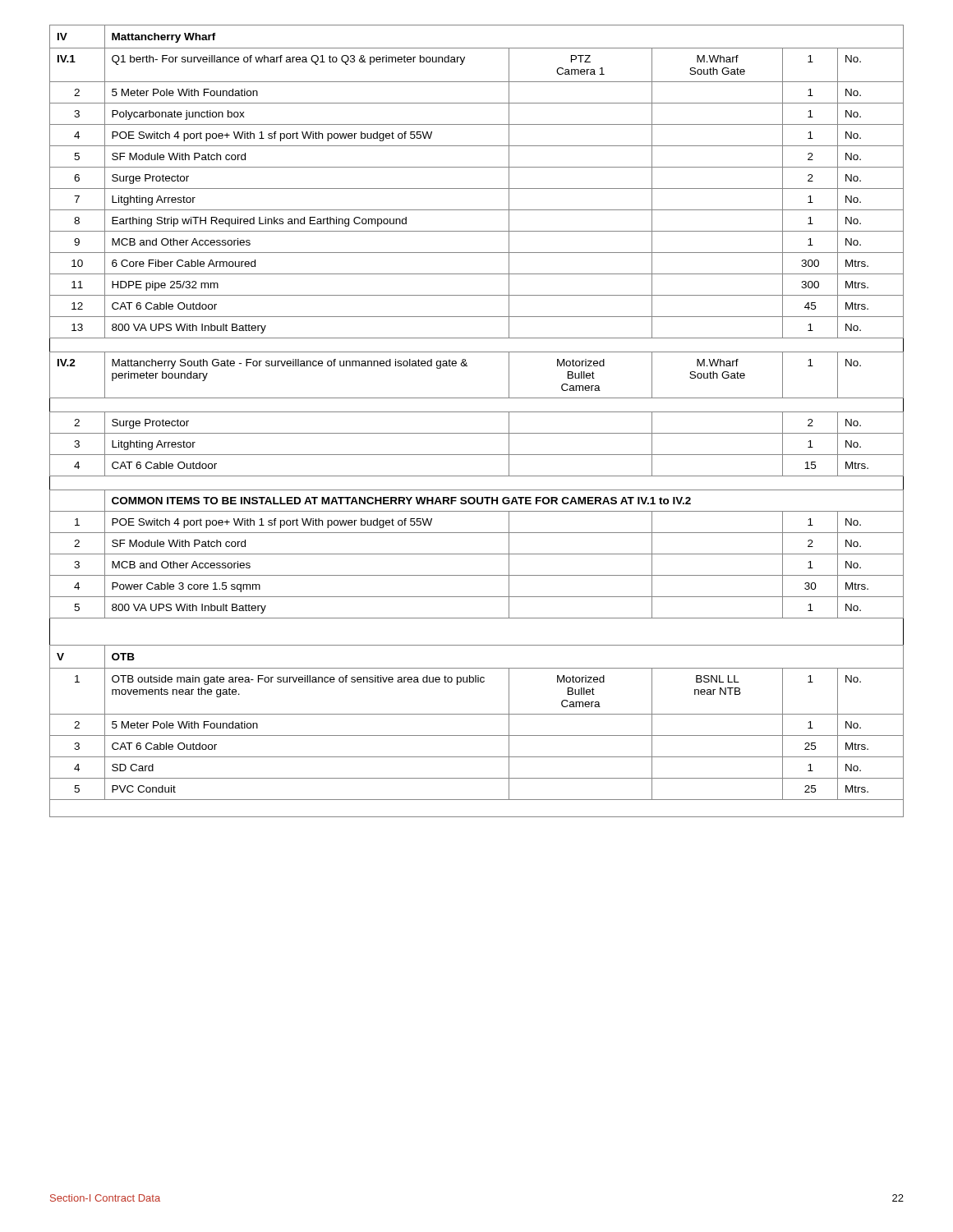Locate the table
This screenshot has height=1232, width=953.
(476, 421)
